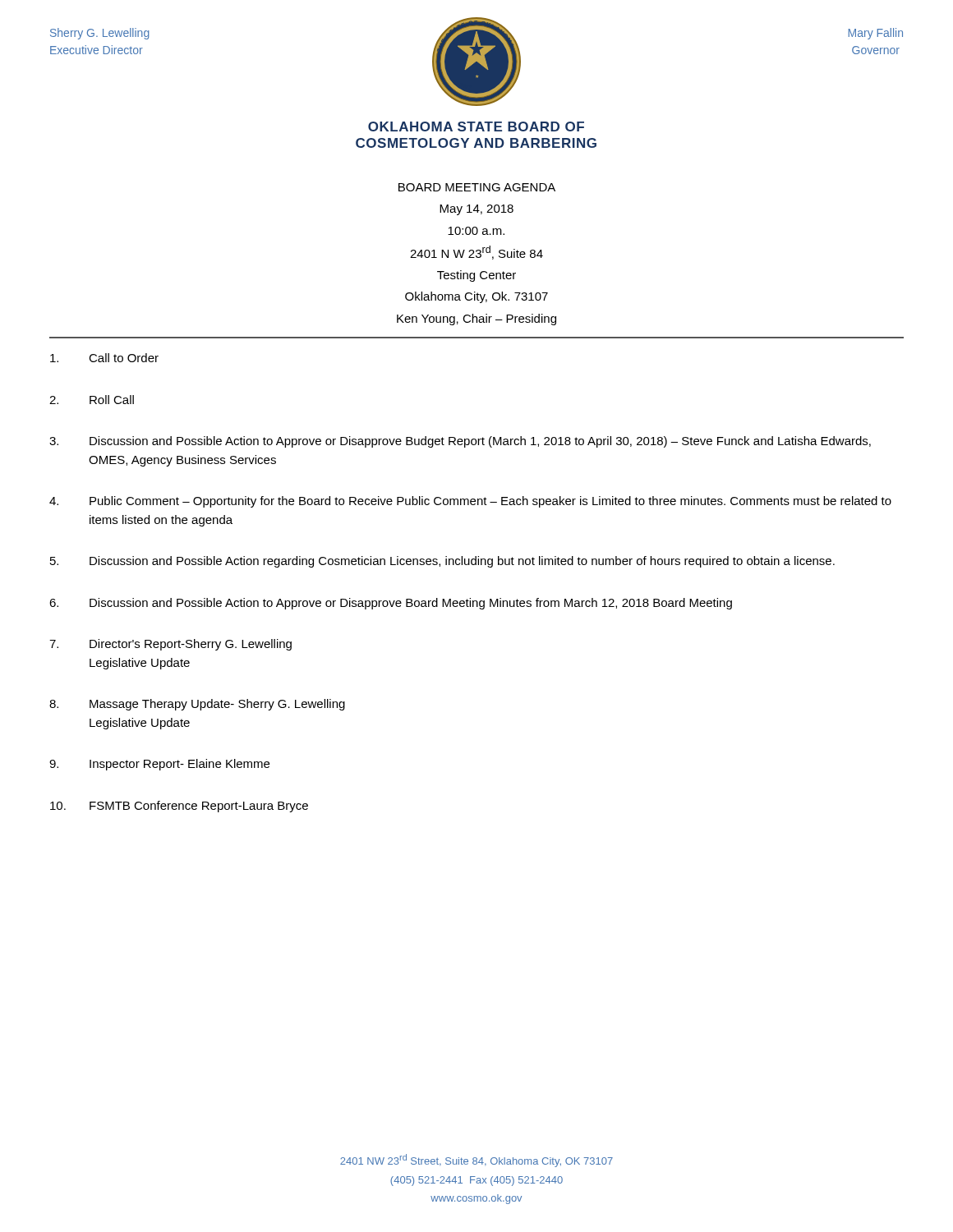Locate the block starting "10. FSMTB Conference Report-Laura"

[x=179, y=807]
